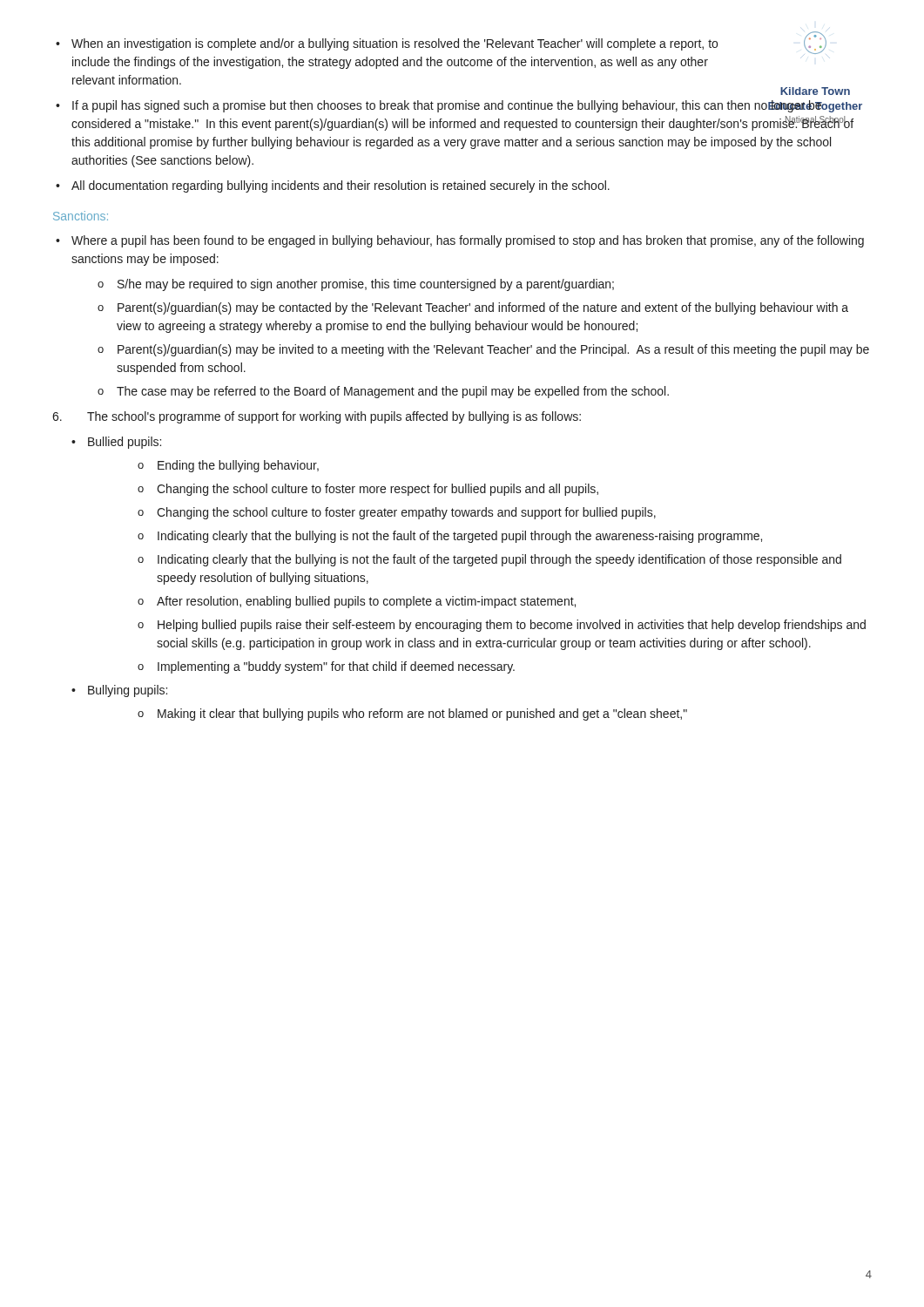Navigate to the block starting "Bullying pupils: Making it clear that bullying"

pyautogui.click(x=479, y=703)
